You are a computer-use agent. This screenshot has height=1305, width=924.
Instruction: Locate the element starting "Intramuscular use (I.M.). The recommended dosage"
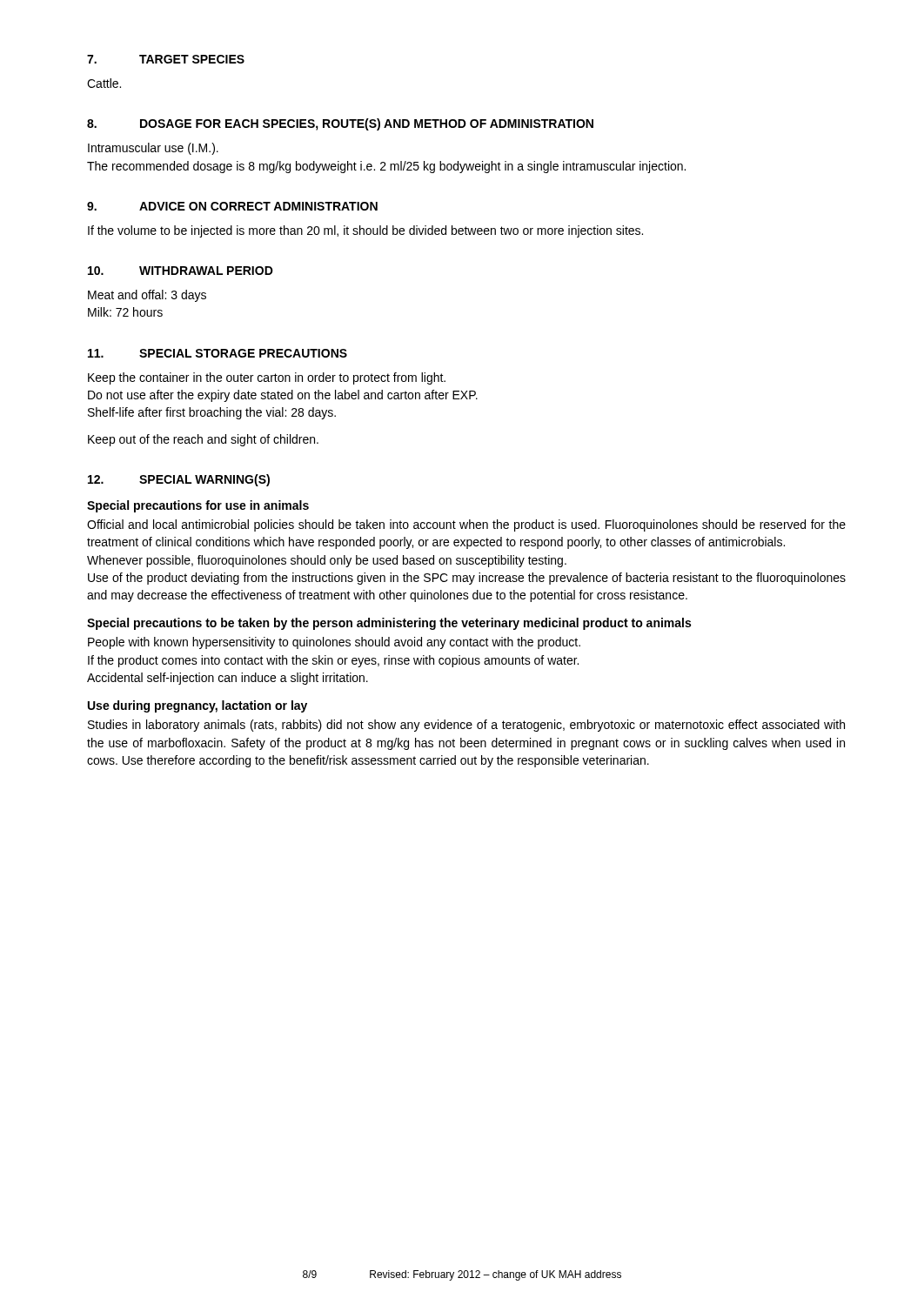click(387, 157)
